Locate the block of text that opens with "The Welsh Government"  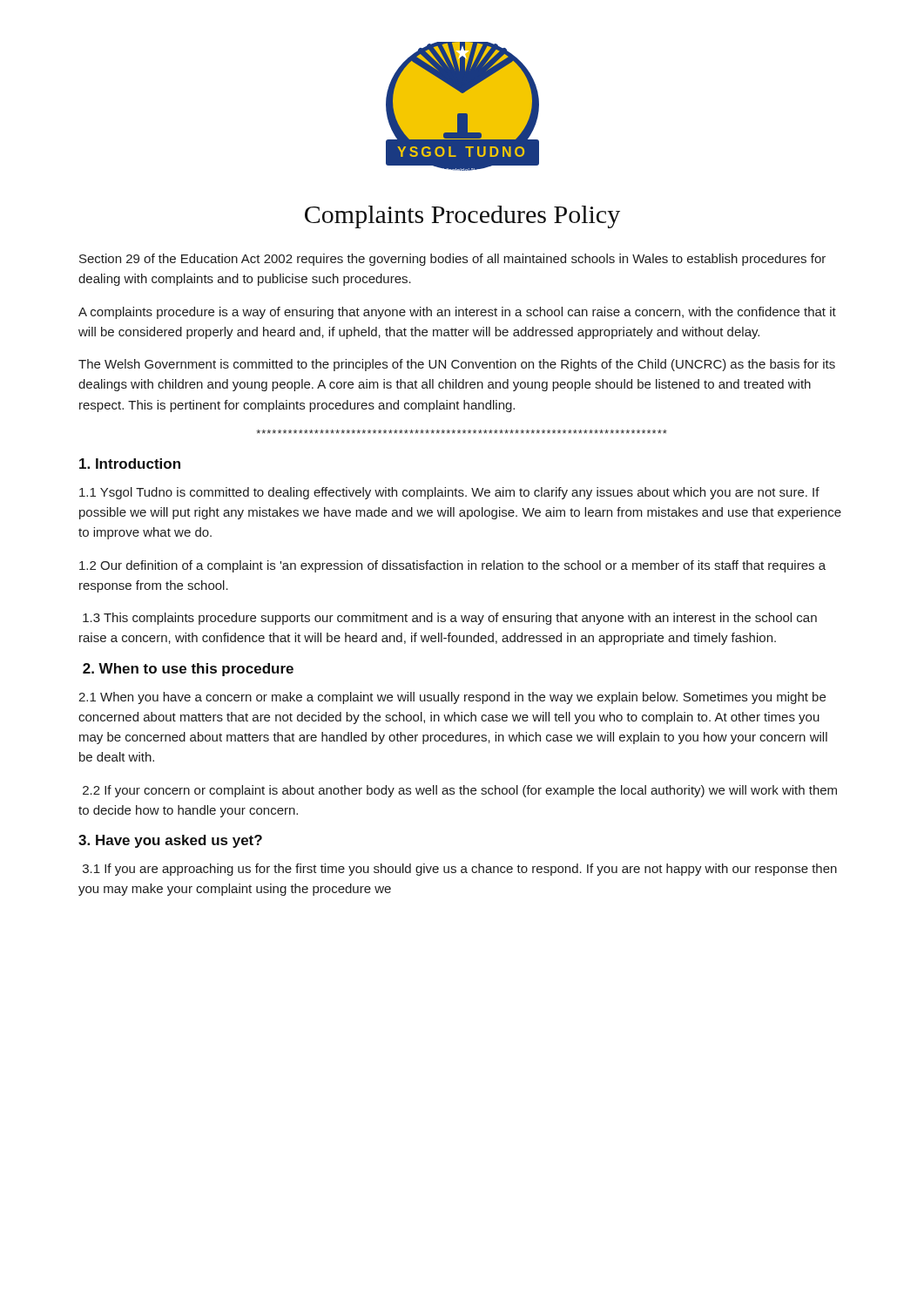click(x=457, y=384)
